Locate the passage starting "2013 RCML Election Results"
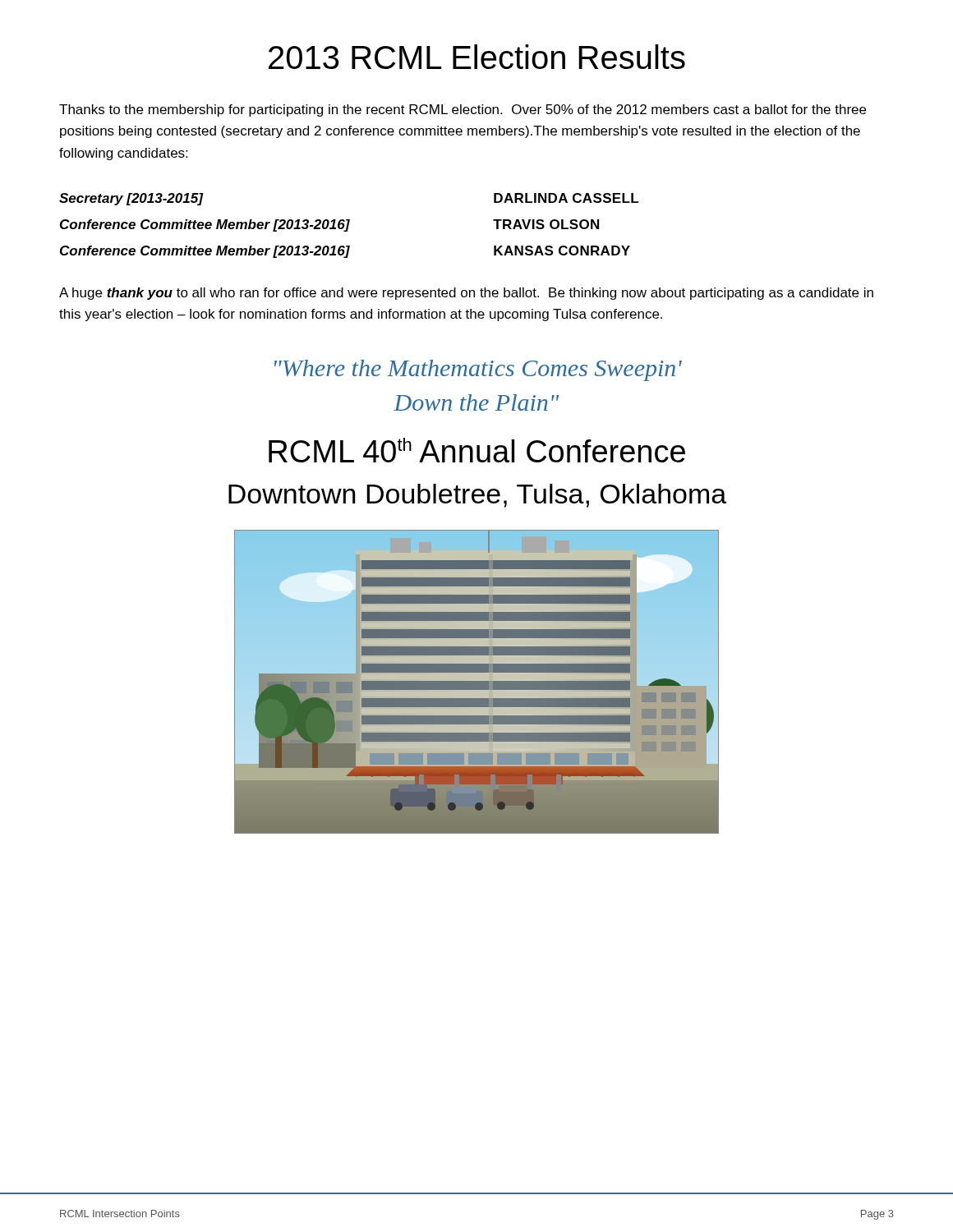Image resolution: width=953 pixels, height=1232 pixels. 476,58
